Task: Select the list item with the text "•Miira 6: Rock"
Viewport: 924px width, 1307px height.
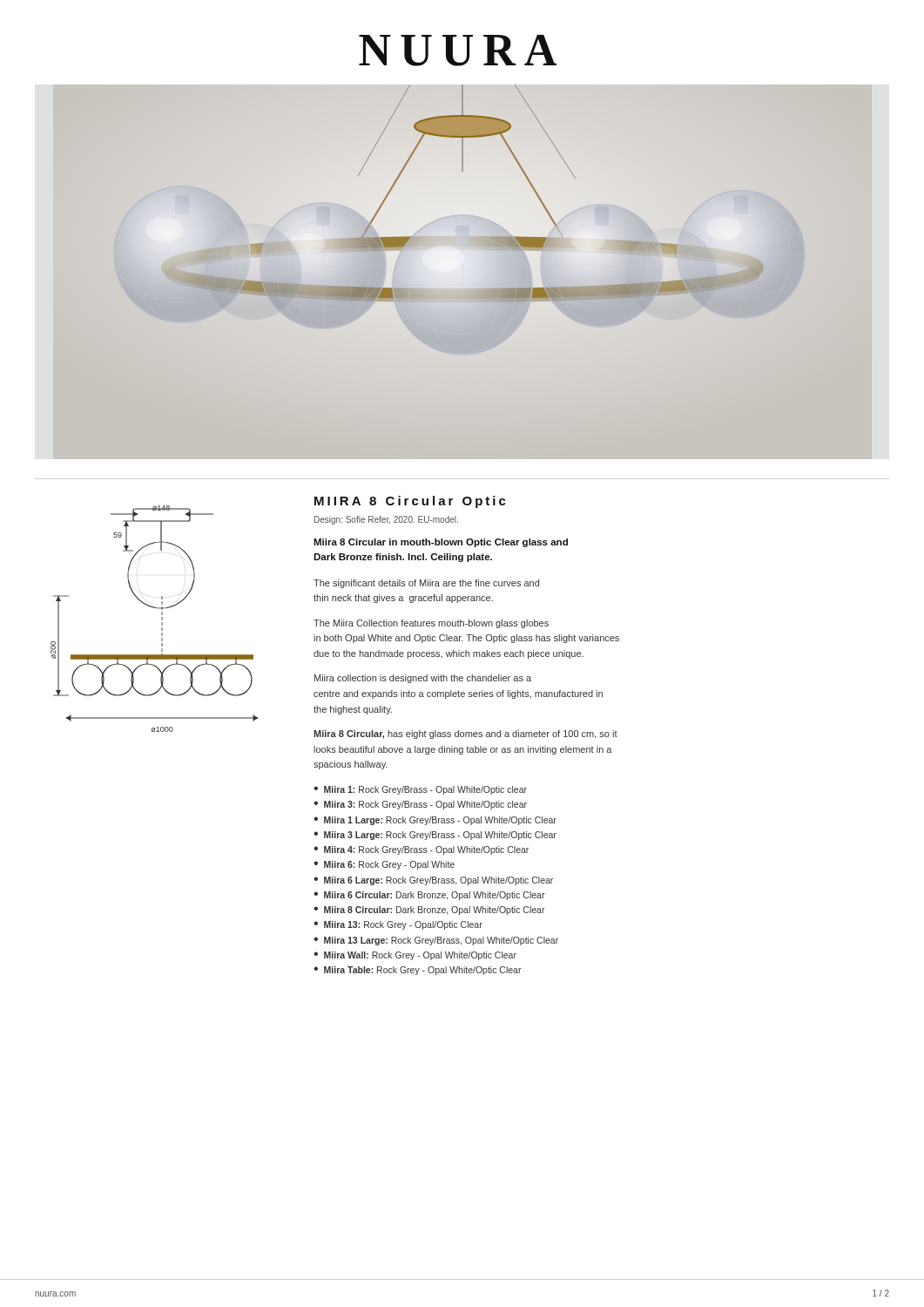Action: (384, 865)
